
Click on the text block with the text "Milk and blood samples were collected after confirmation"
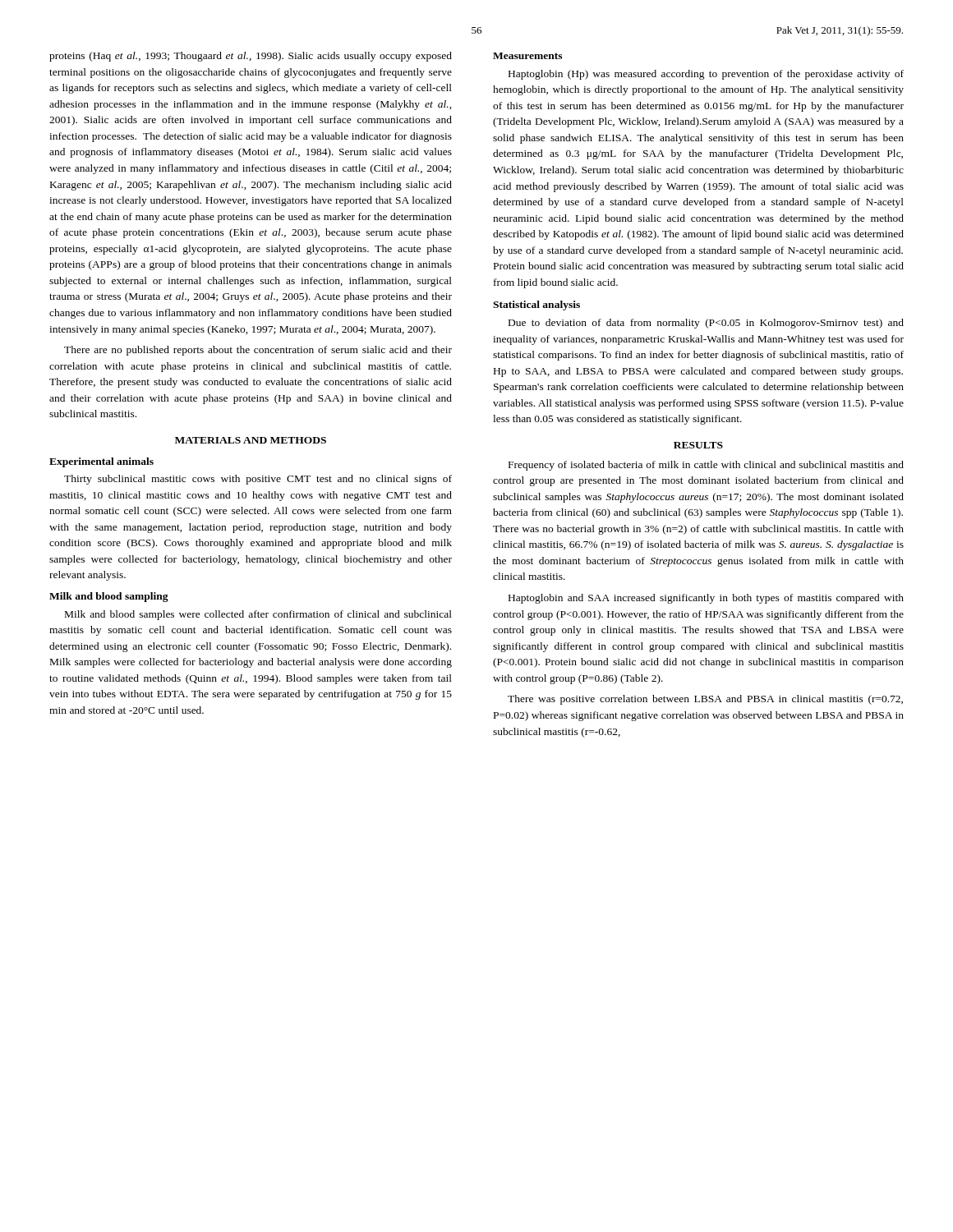(251, 662)
